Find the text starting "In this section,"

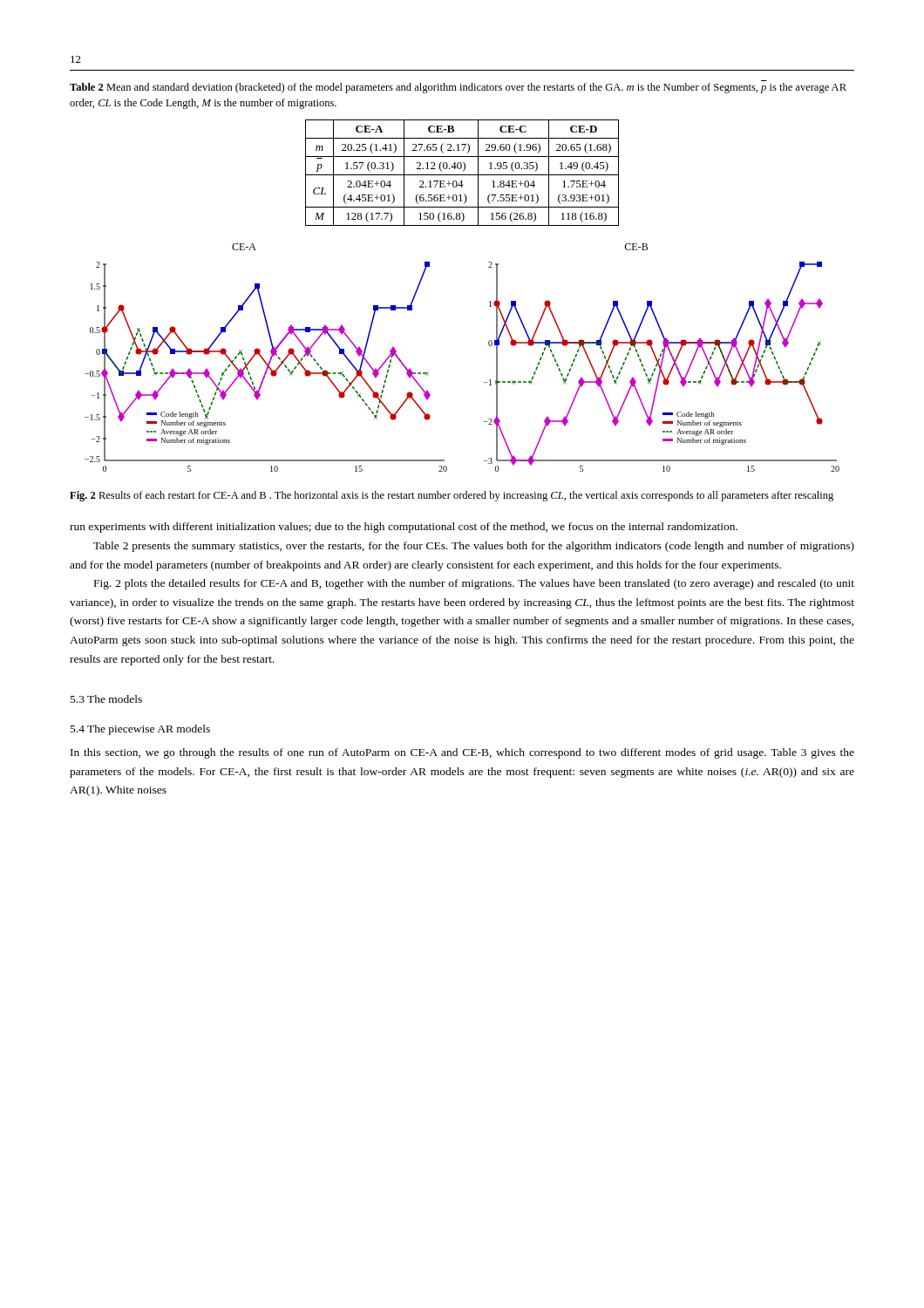pyautogui.click(x=462, y=771)
